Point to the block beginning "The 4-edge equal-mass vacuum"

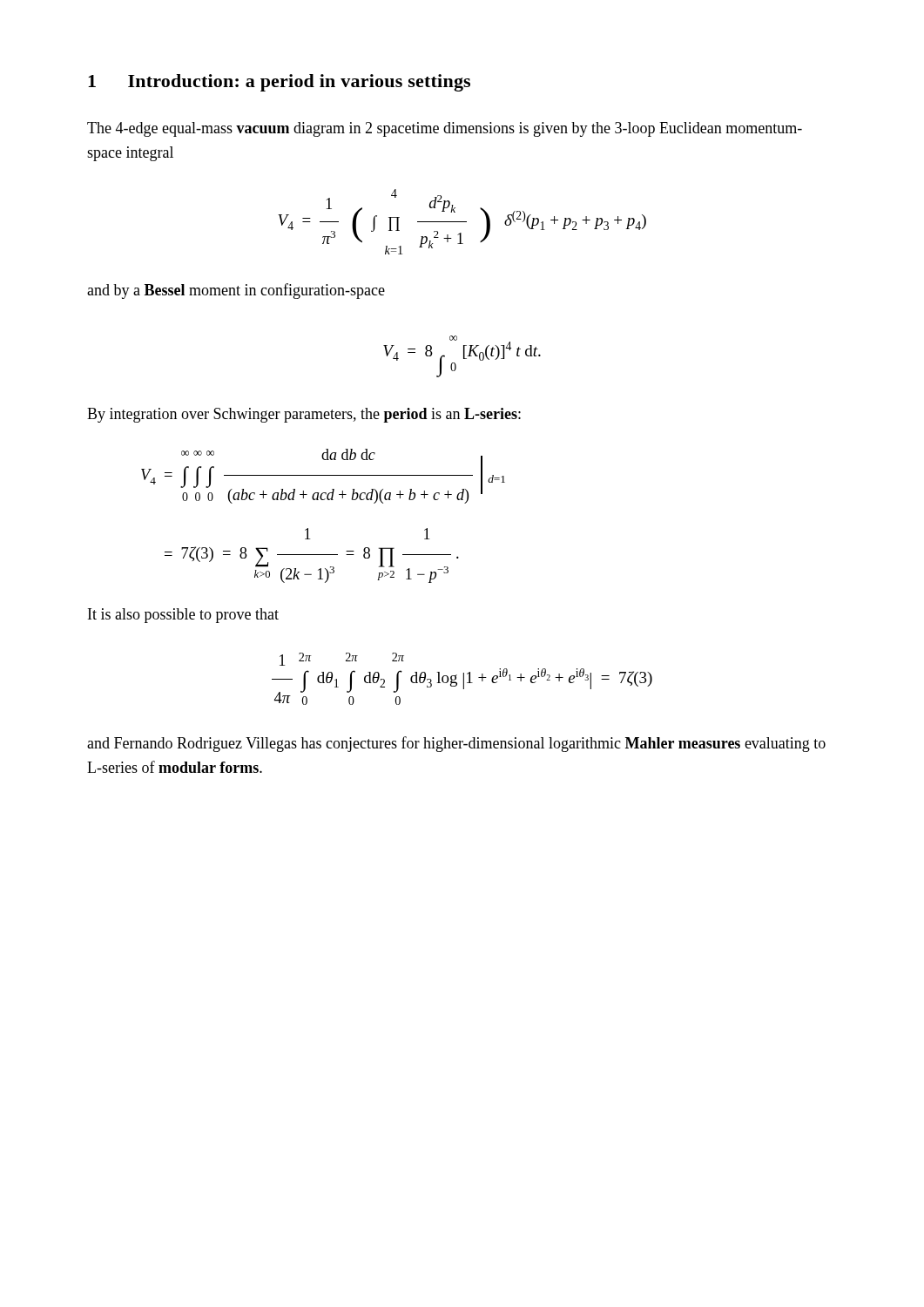(445, 140)
